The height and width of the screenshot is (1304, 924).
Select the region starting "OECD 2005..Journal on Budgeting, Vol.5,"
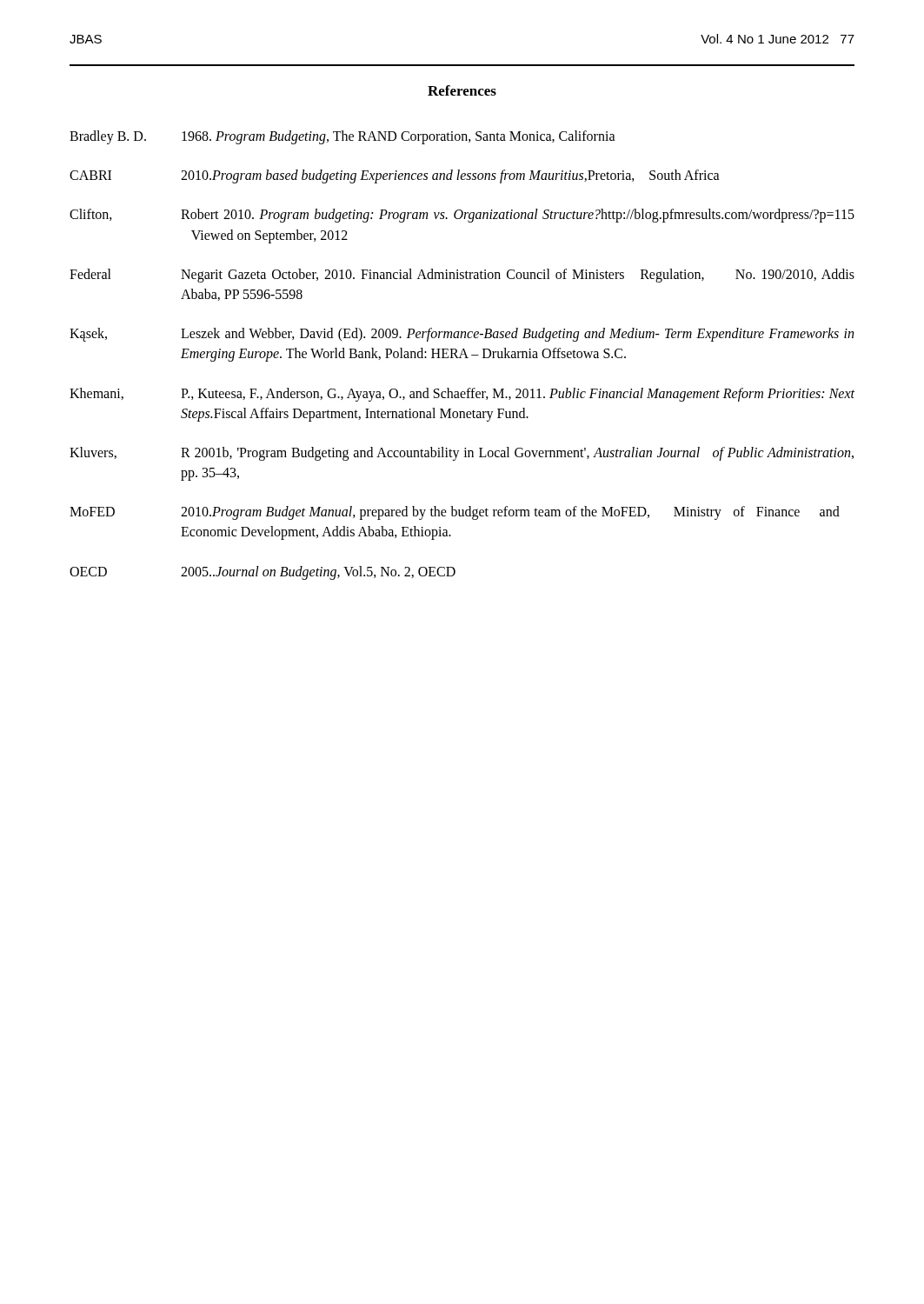(x=462, y=571)
